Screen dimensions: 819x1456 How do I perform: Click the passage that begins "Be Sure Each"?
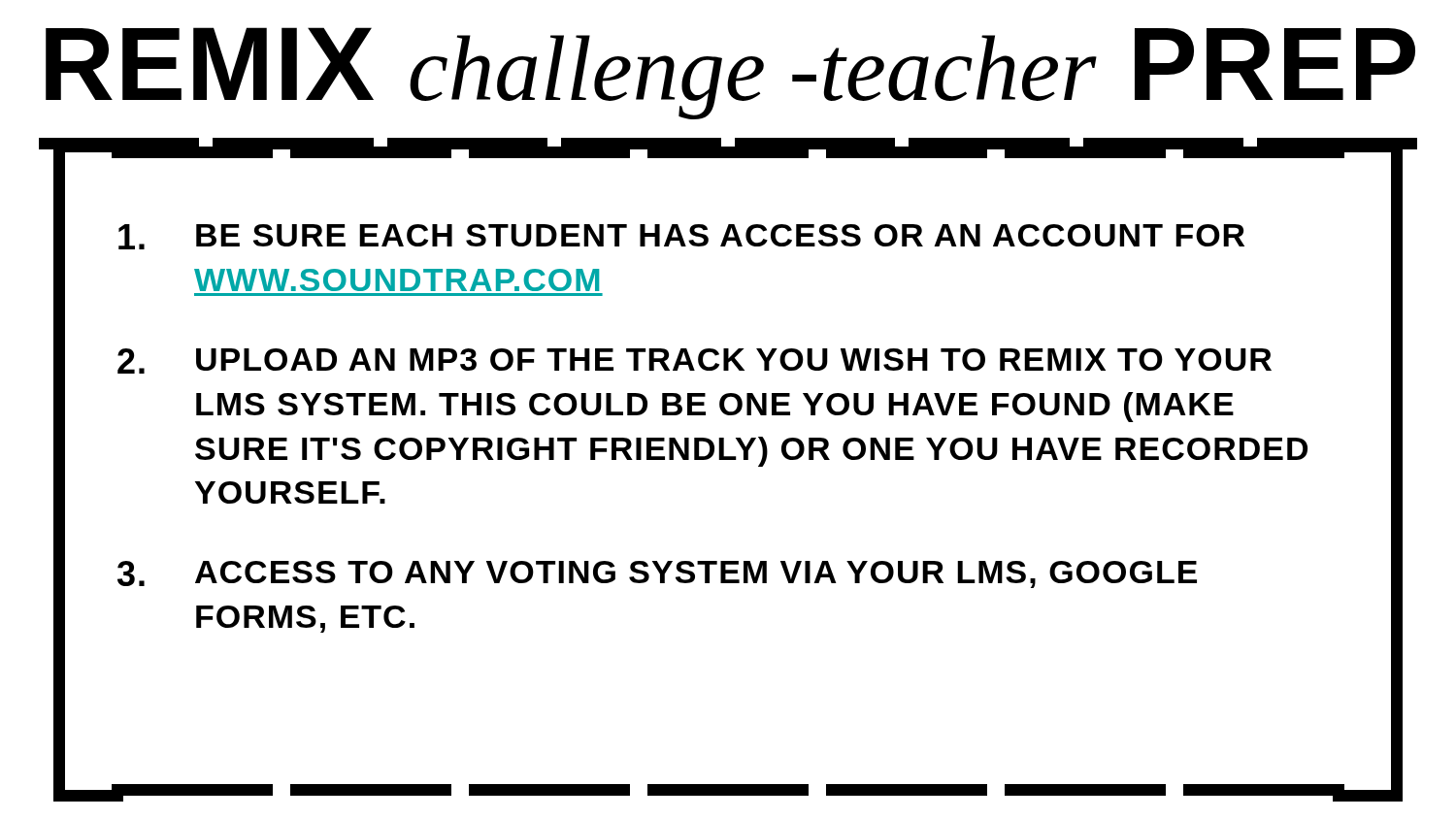728,258
